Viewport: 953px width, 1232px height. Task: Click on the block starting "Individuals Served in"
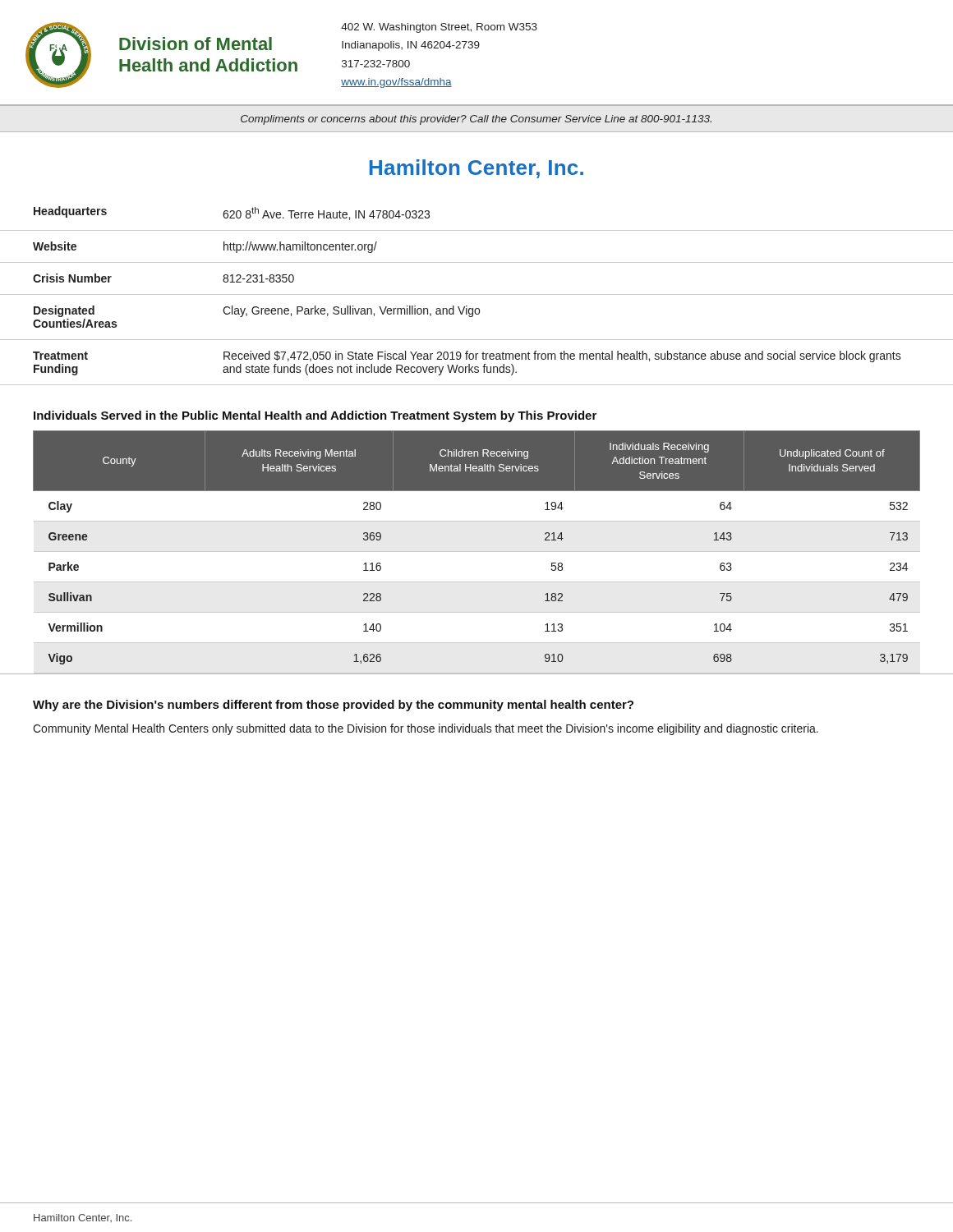tap(315, 415)
